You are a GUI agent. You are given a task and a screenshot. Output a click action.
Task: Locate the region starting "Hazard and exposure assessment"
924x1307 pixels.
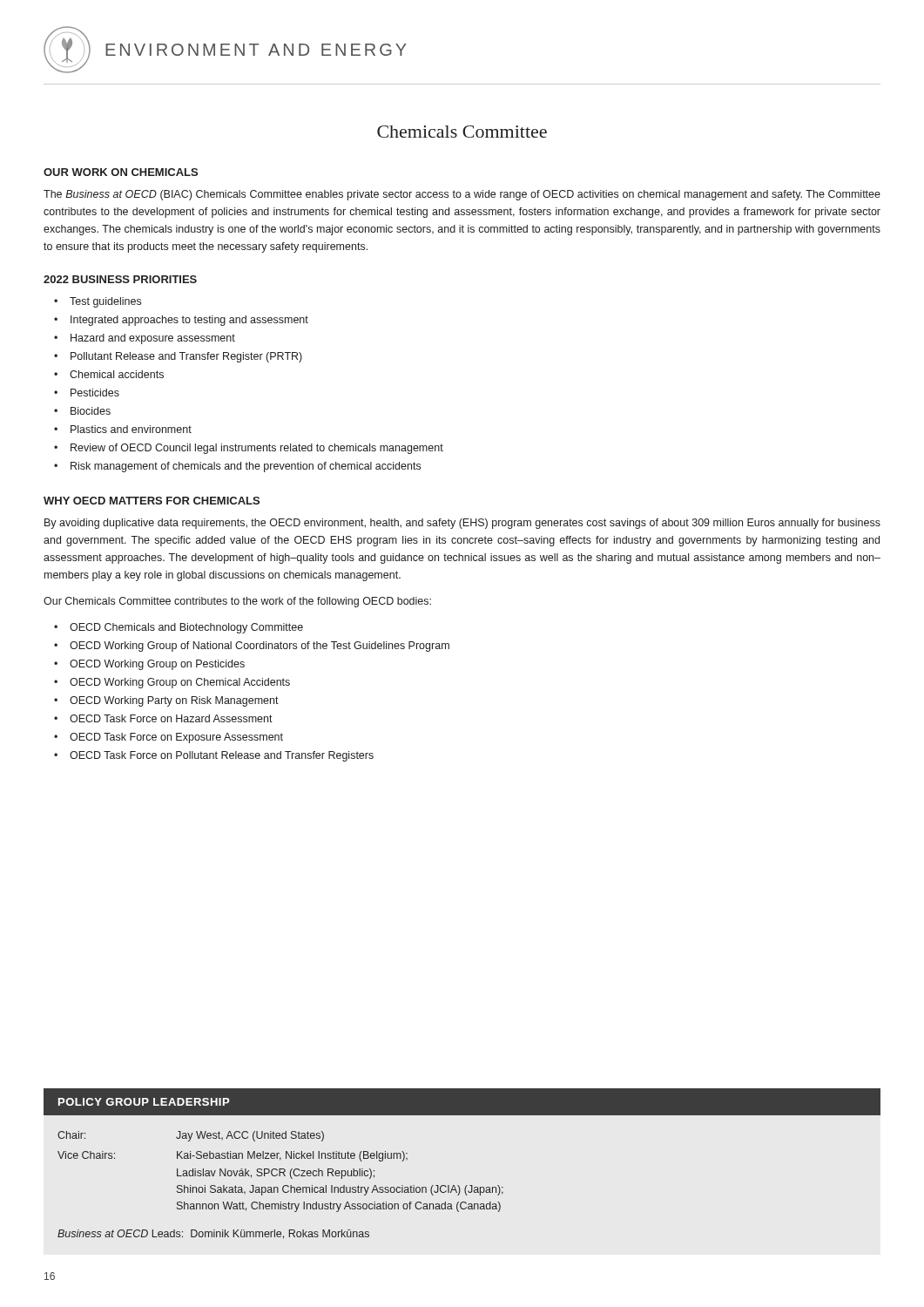point(152,338)
